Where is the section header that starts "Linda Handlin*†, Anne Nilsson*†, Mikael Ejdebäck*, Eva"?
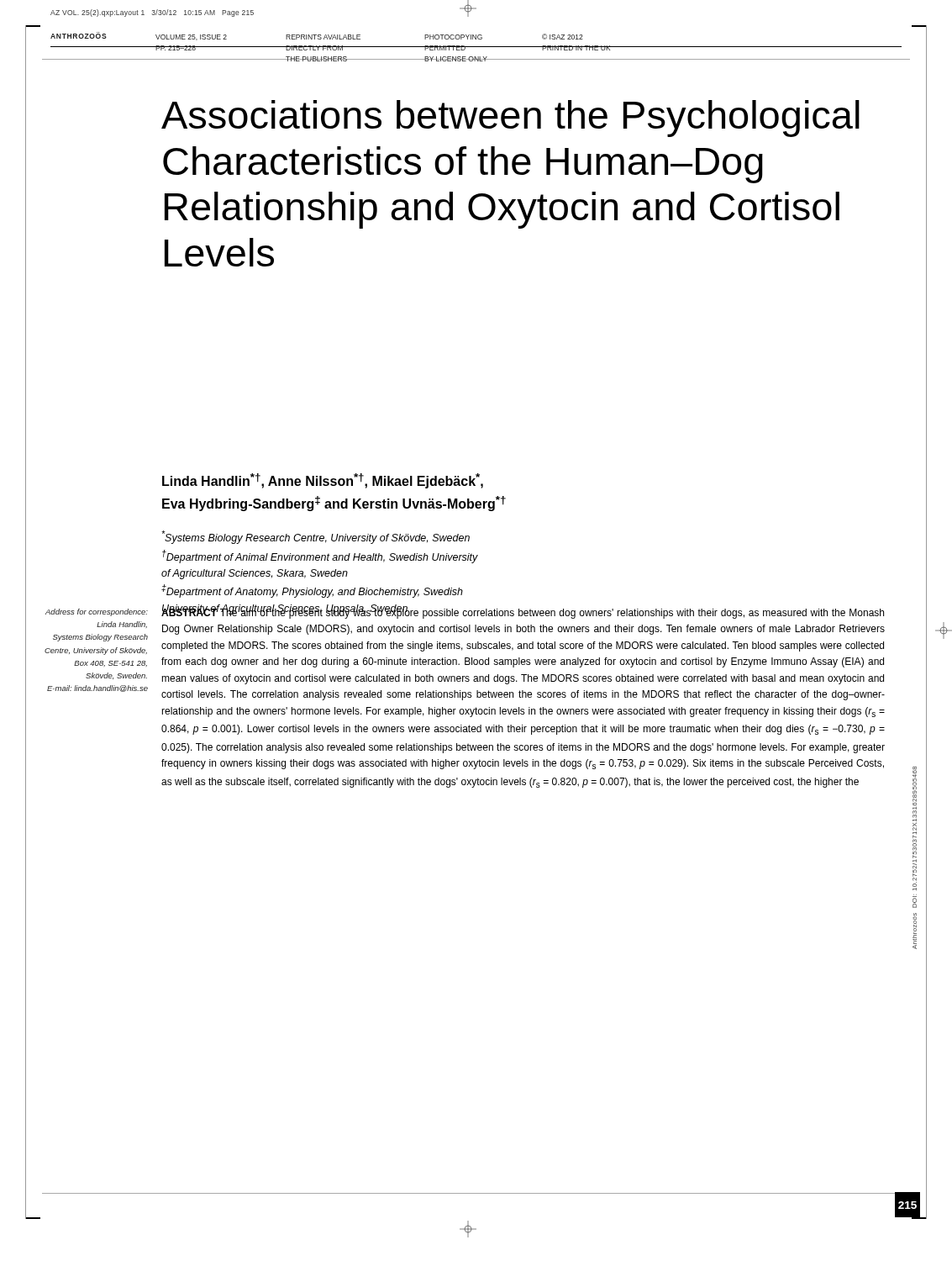 click(x=334, y=491)
